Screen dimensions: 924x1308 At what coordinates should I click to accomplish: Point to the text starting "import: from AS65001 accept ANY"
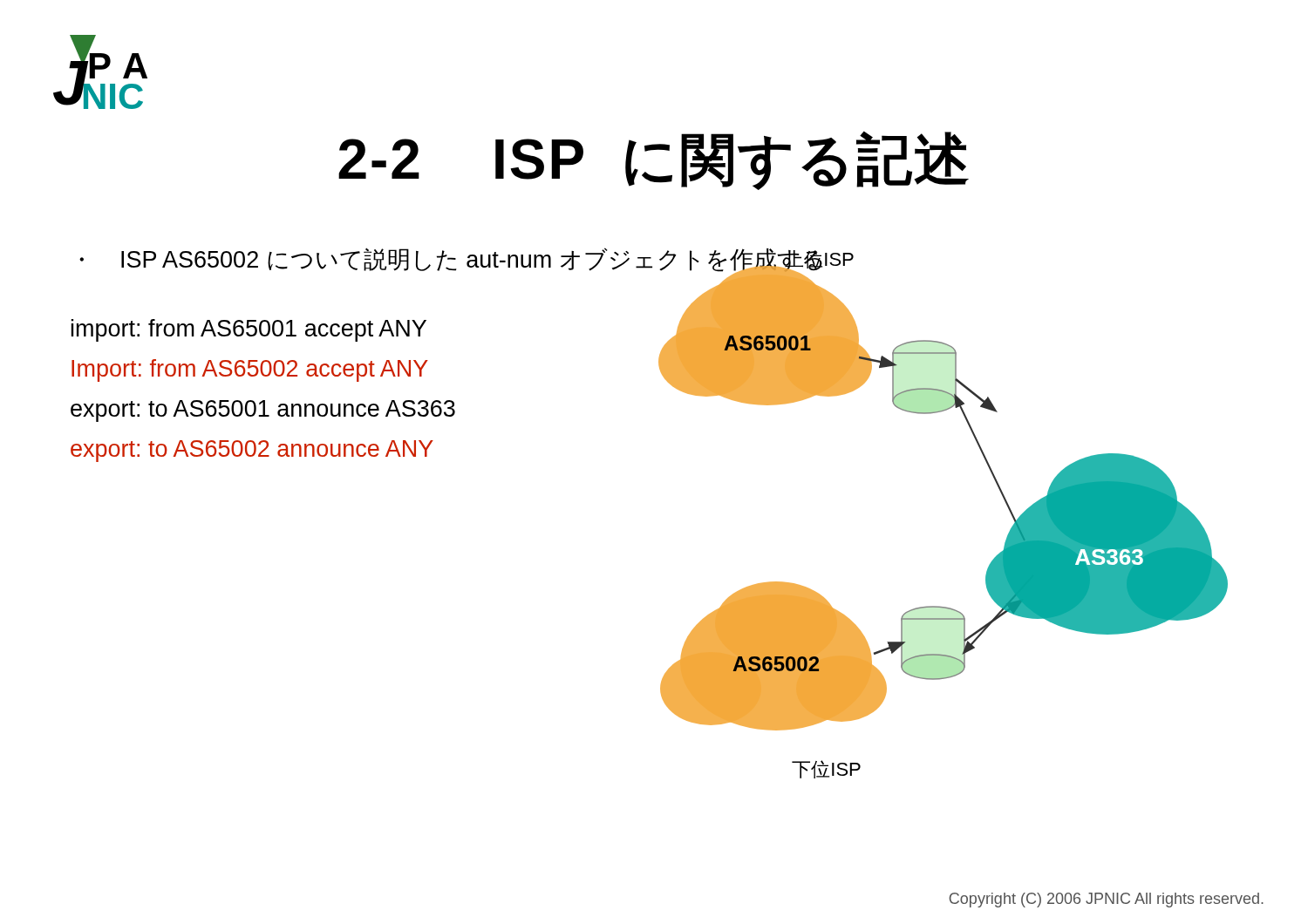point(263,389)
